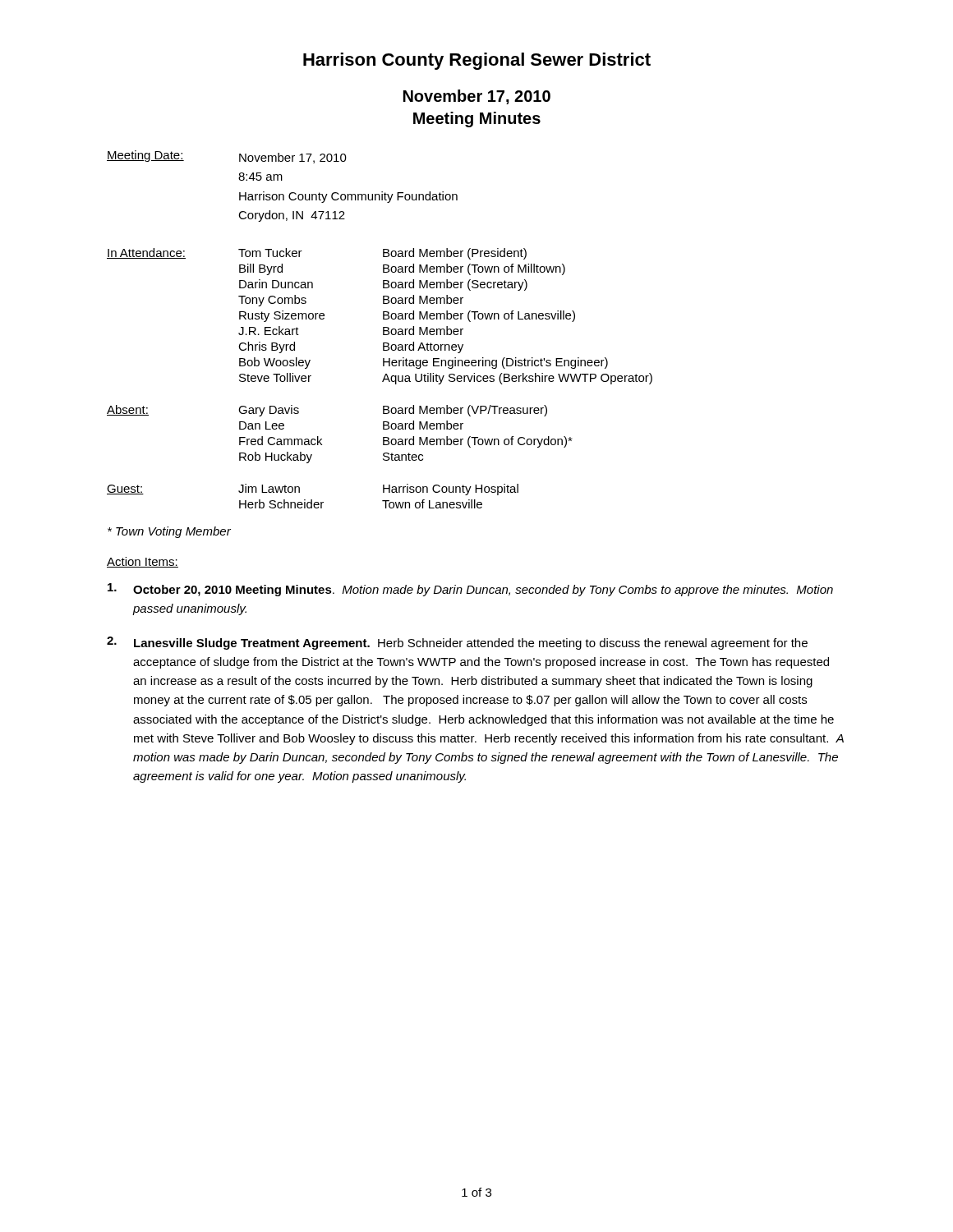Find the list item containing "October 20, 2010 Meeting Minutes. Motion"
953x1232 pixels.
(x=476, y=599)
